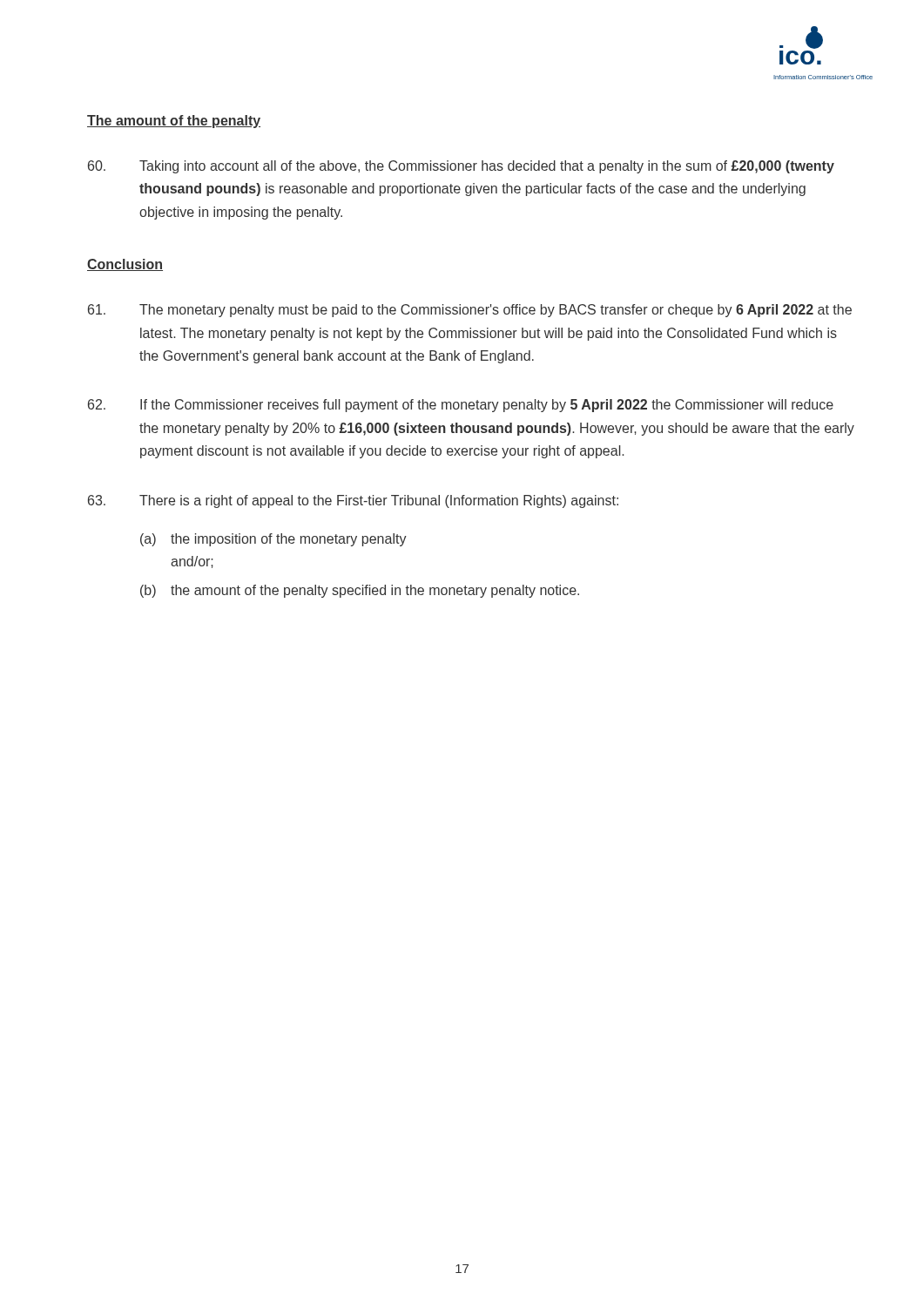Screen dimensions: 1307x924
Task: Find the text block containing "If the Commissioner receives full"
Action: (x=471, y=429)
